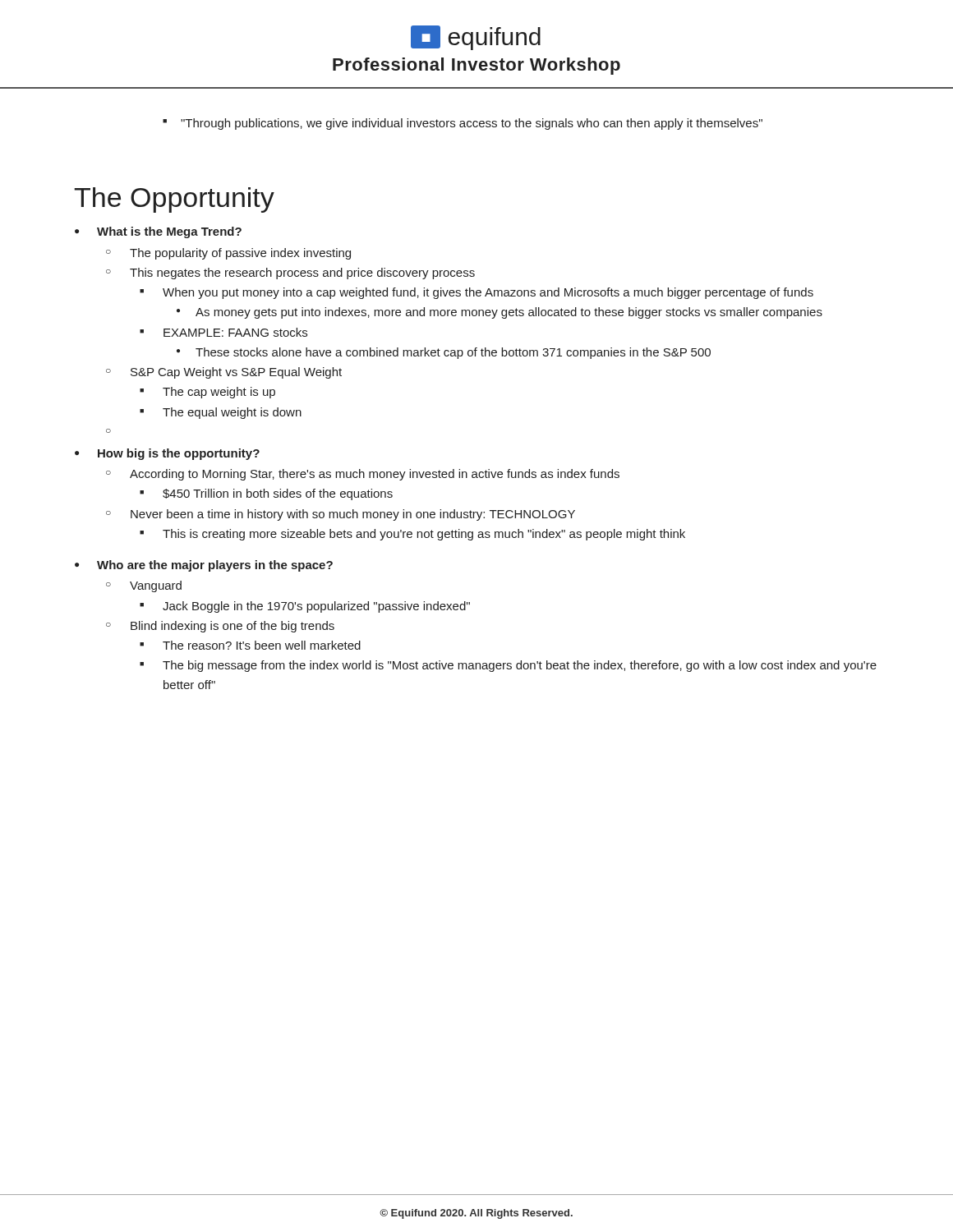This screenshot has height=1232, width=953.
Task: Click on the title that says "The Opportunity"
Action: [x=174, y=197]
